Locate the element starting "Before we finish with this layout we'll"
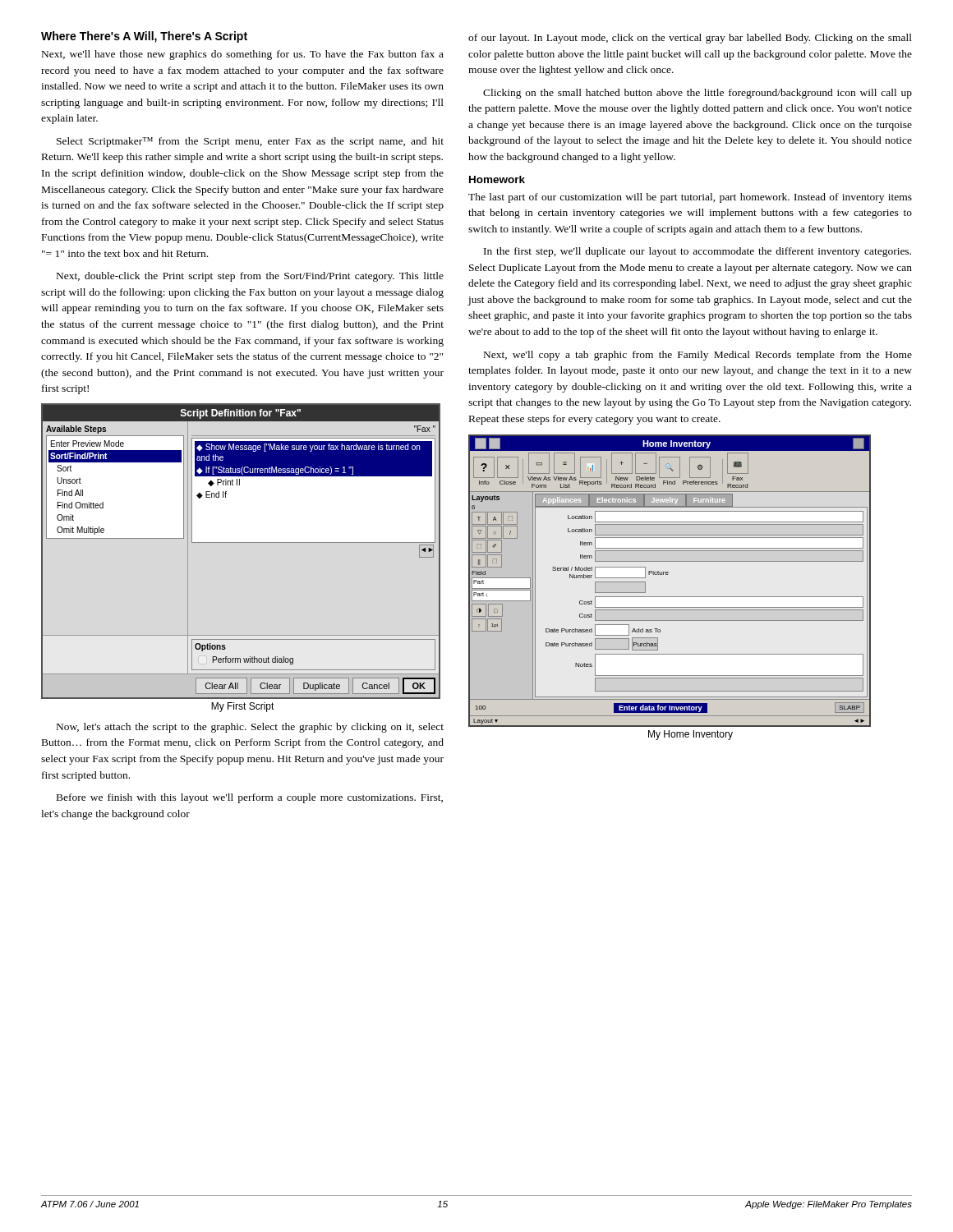The image size is (953, 1232). point(242,805)
